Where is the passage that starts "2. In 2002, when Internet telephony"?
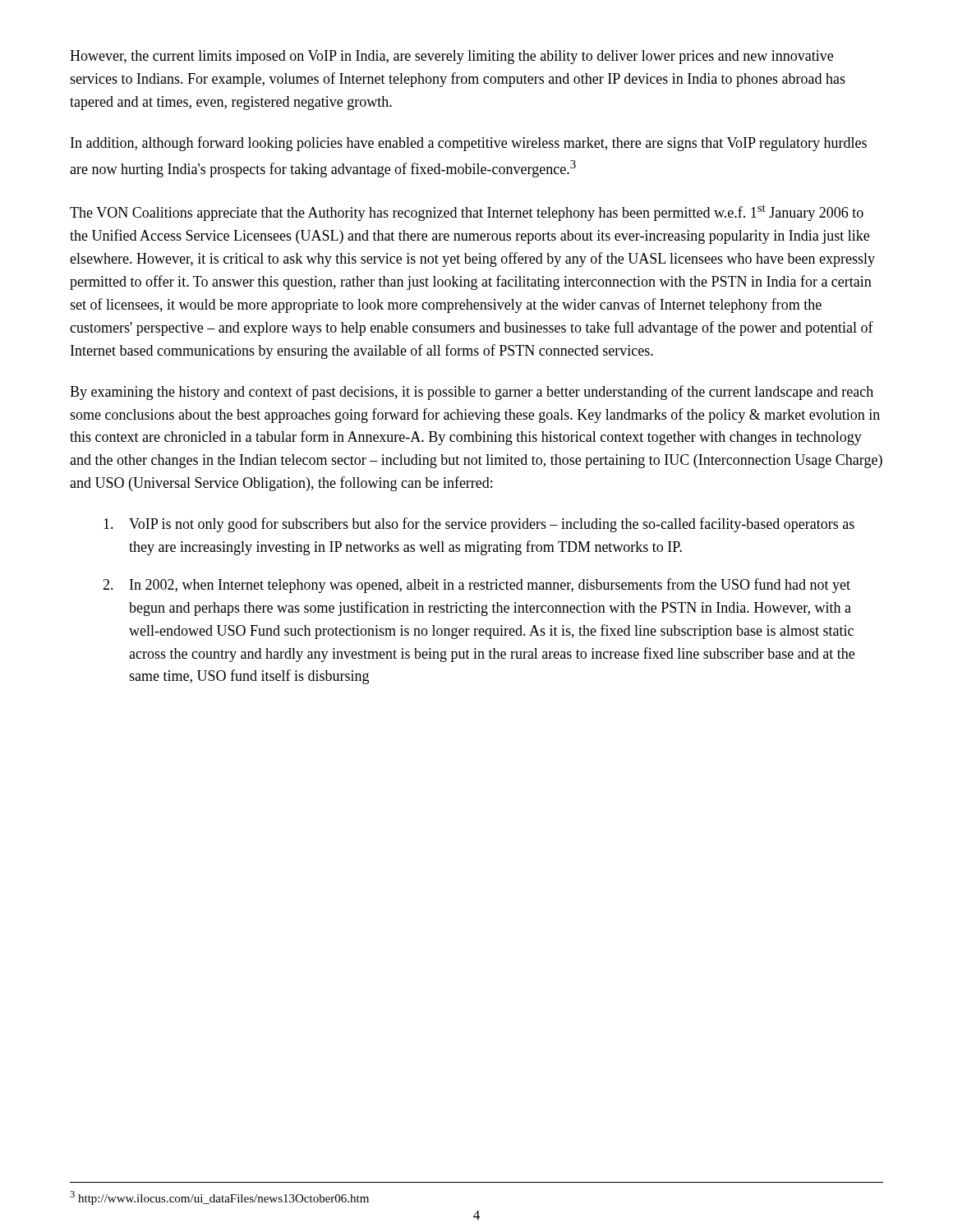 click(493, 631)
